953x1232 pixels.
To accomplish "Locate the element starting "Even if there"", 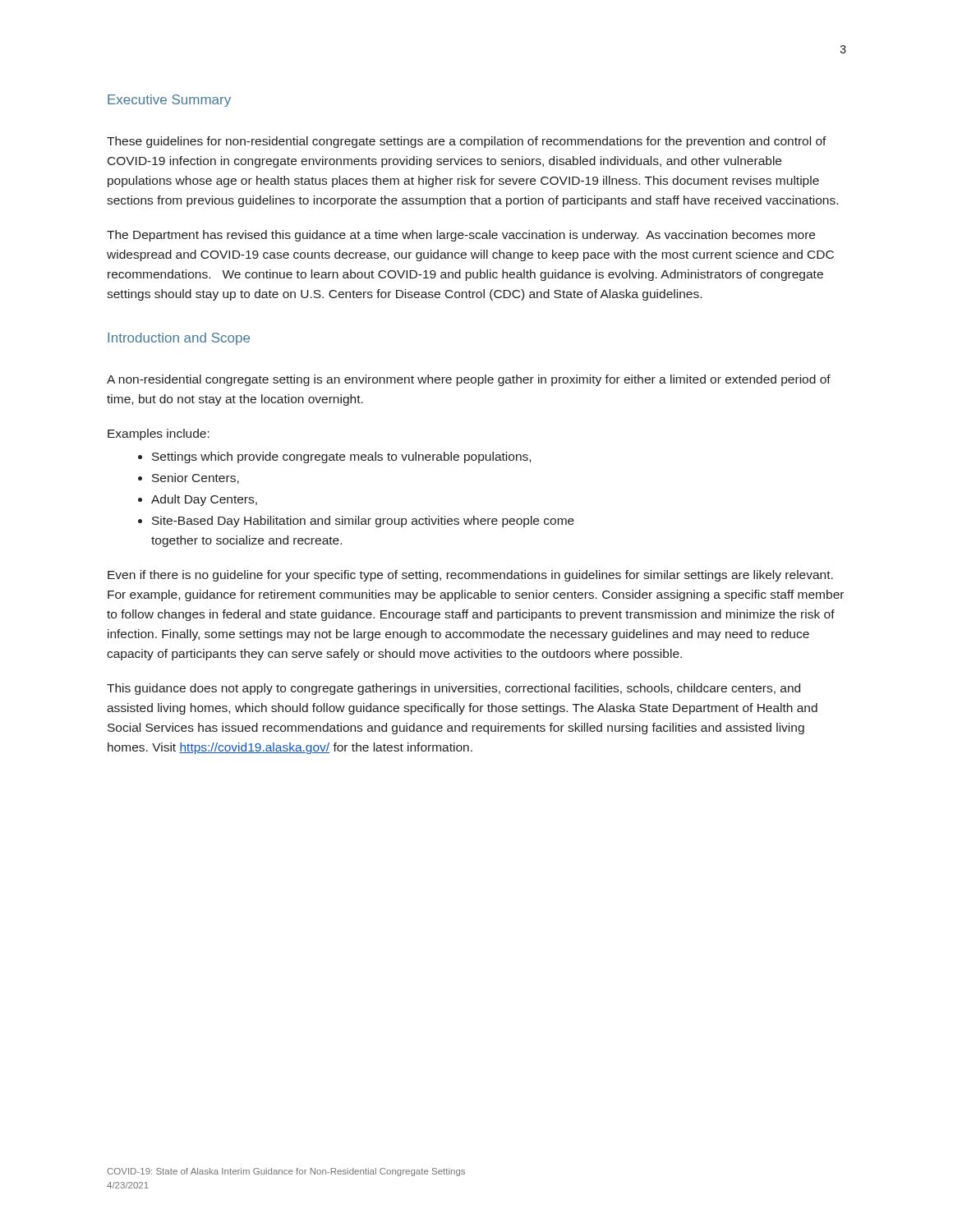I will (475, 614).
